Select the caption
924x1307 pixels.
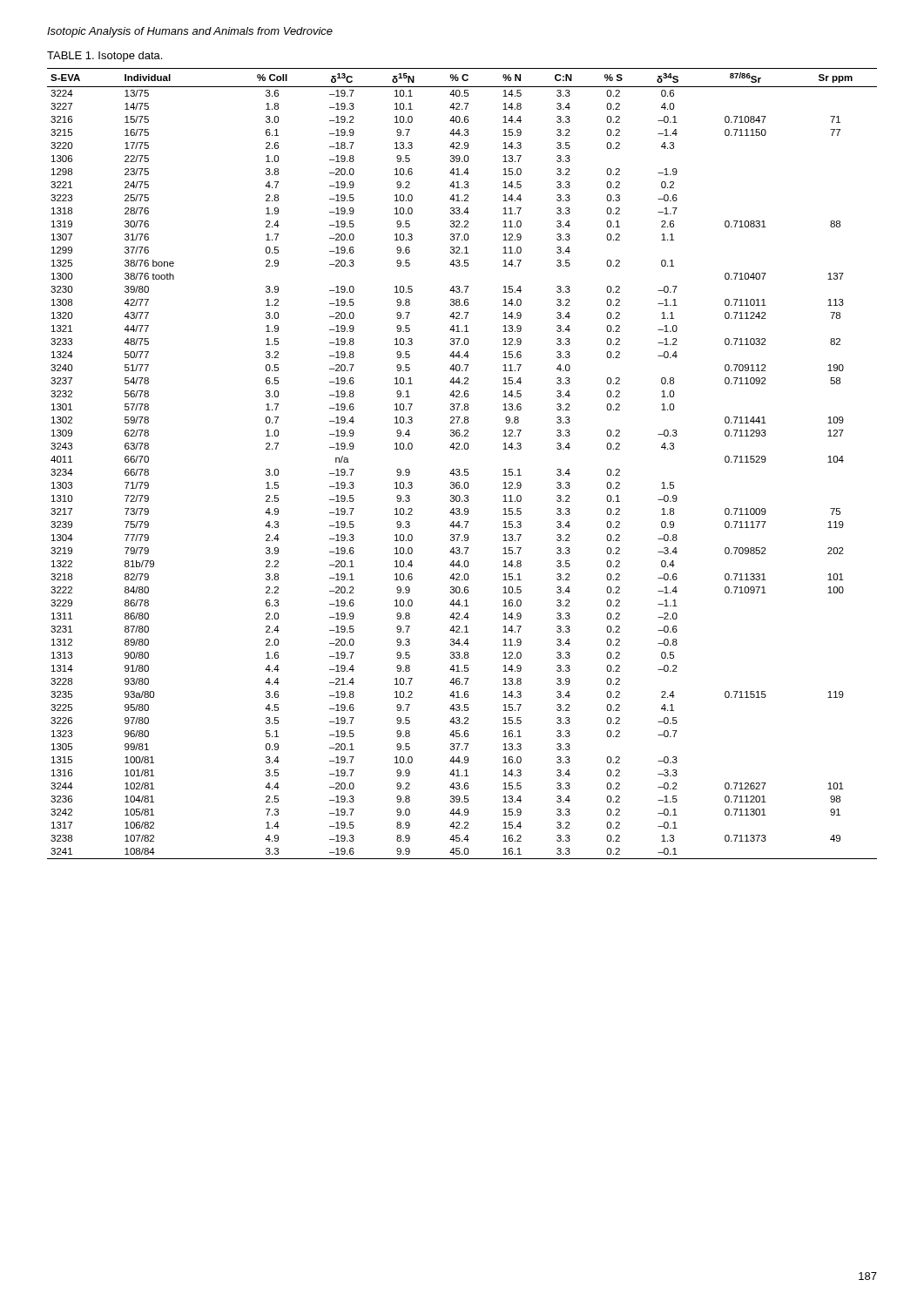pos(105,55)
